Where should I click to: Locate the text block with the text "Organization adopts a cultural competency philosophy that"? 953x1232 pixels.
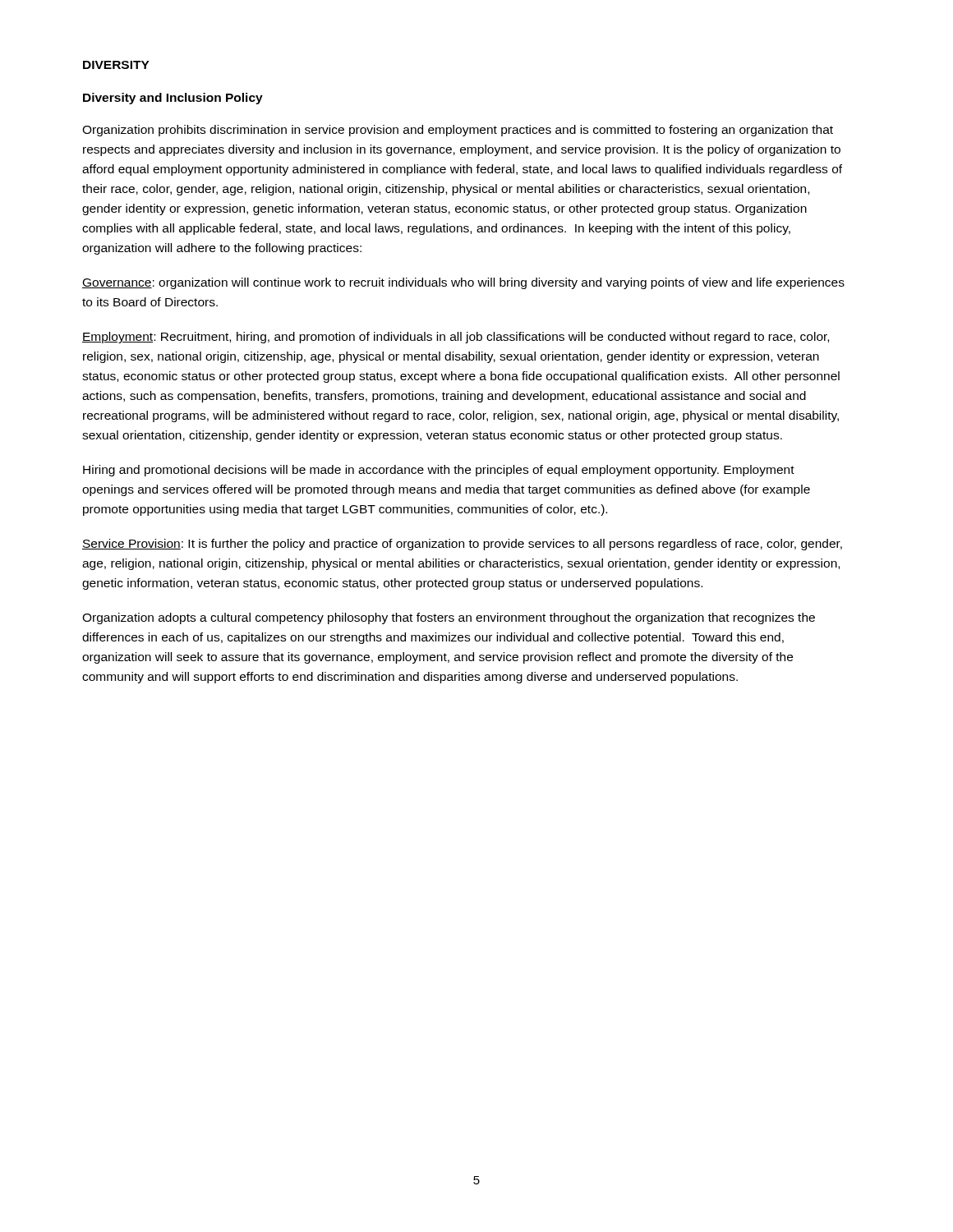449,647
